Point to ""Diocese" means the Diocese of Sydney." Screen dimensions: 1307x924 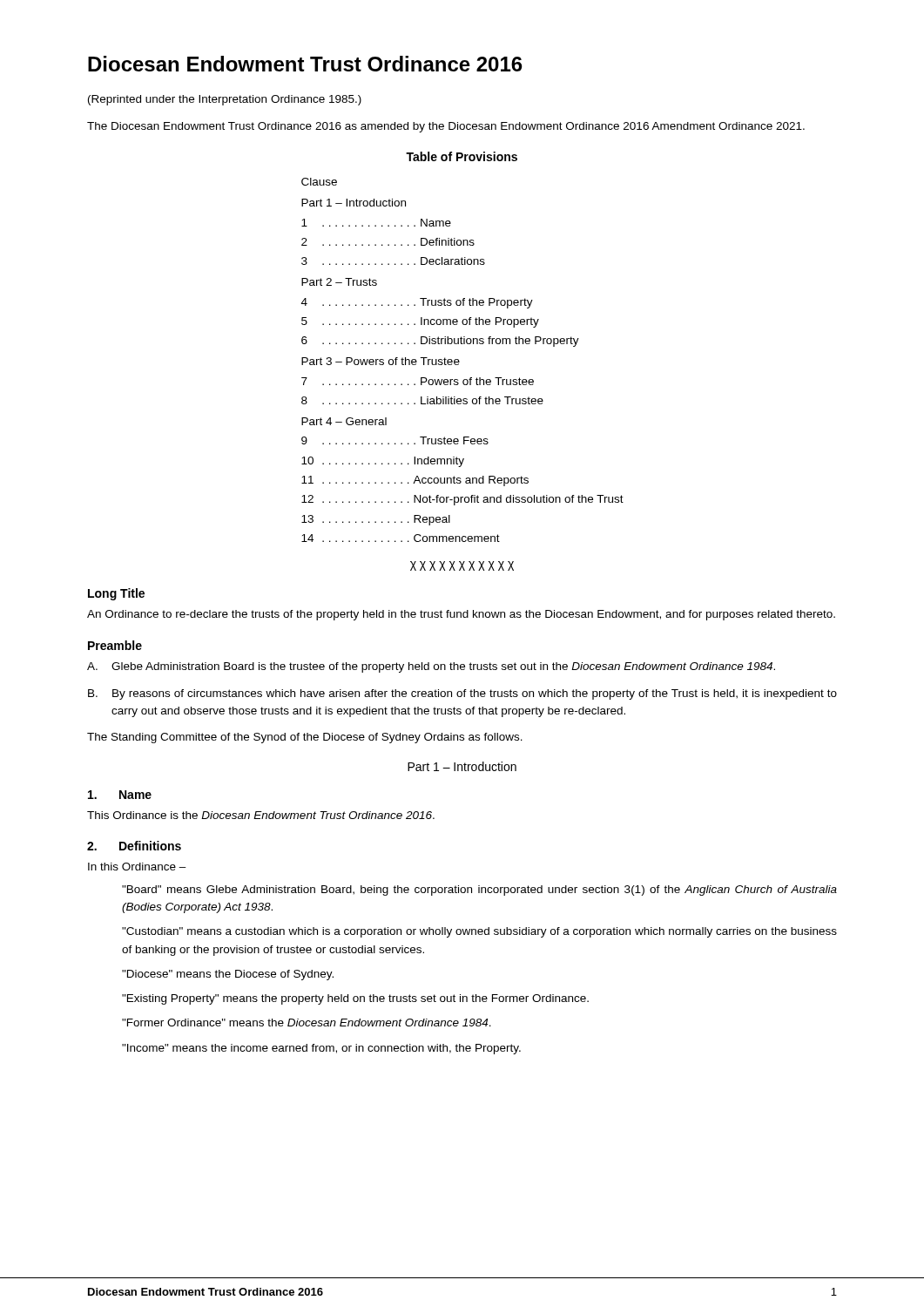click(228, 974)
